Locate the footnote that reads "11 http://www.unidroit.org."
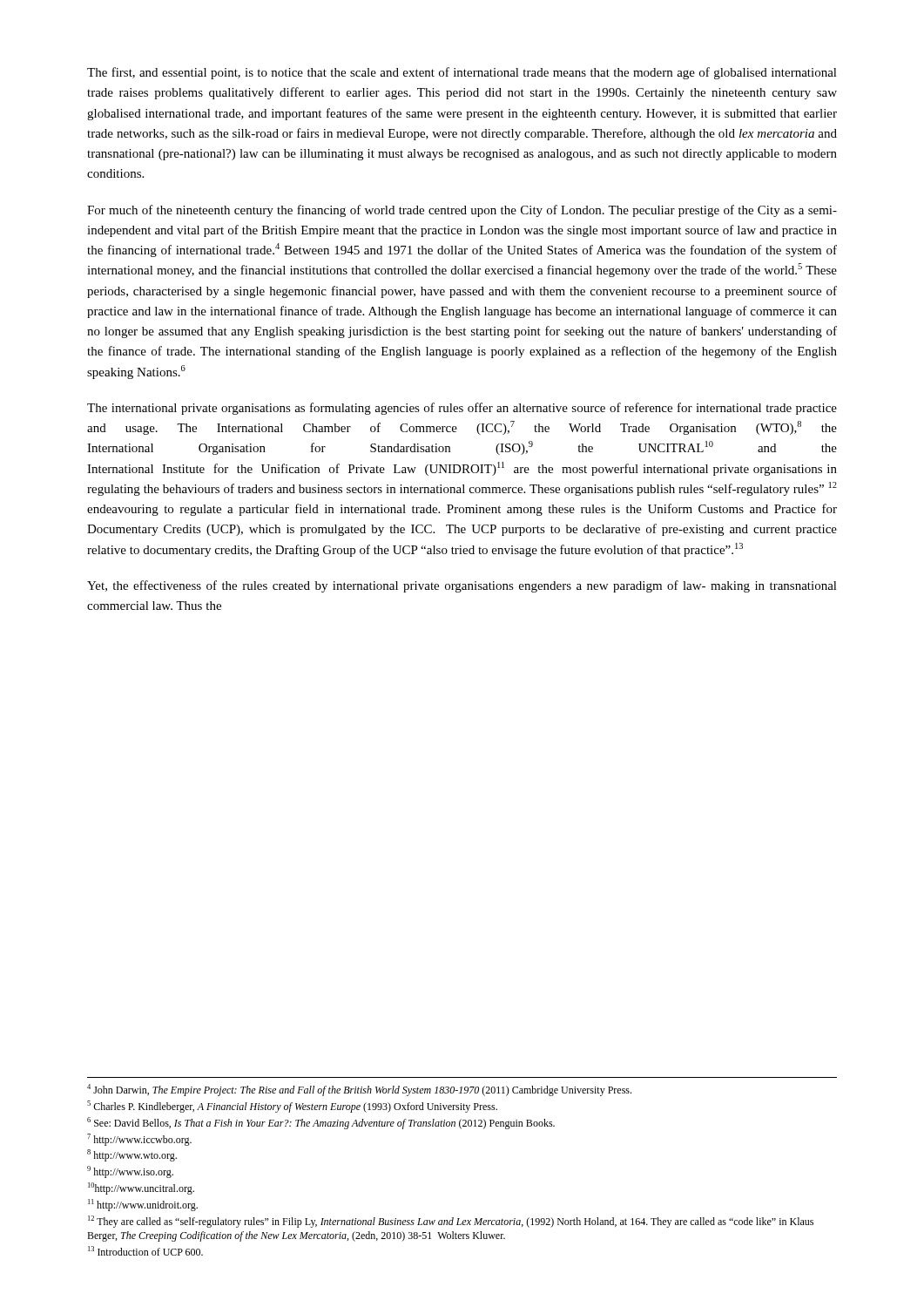 pyautogui.click(x=143, y=1204)
